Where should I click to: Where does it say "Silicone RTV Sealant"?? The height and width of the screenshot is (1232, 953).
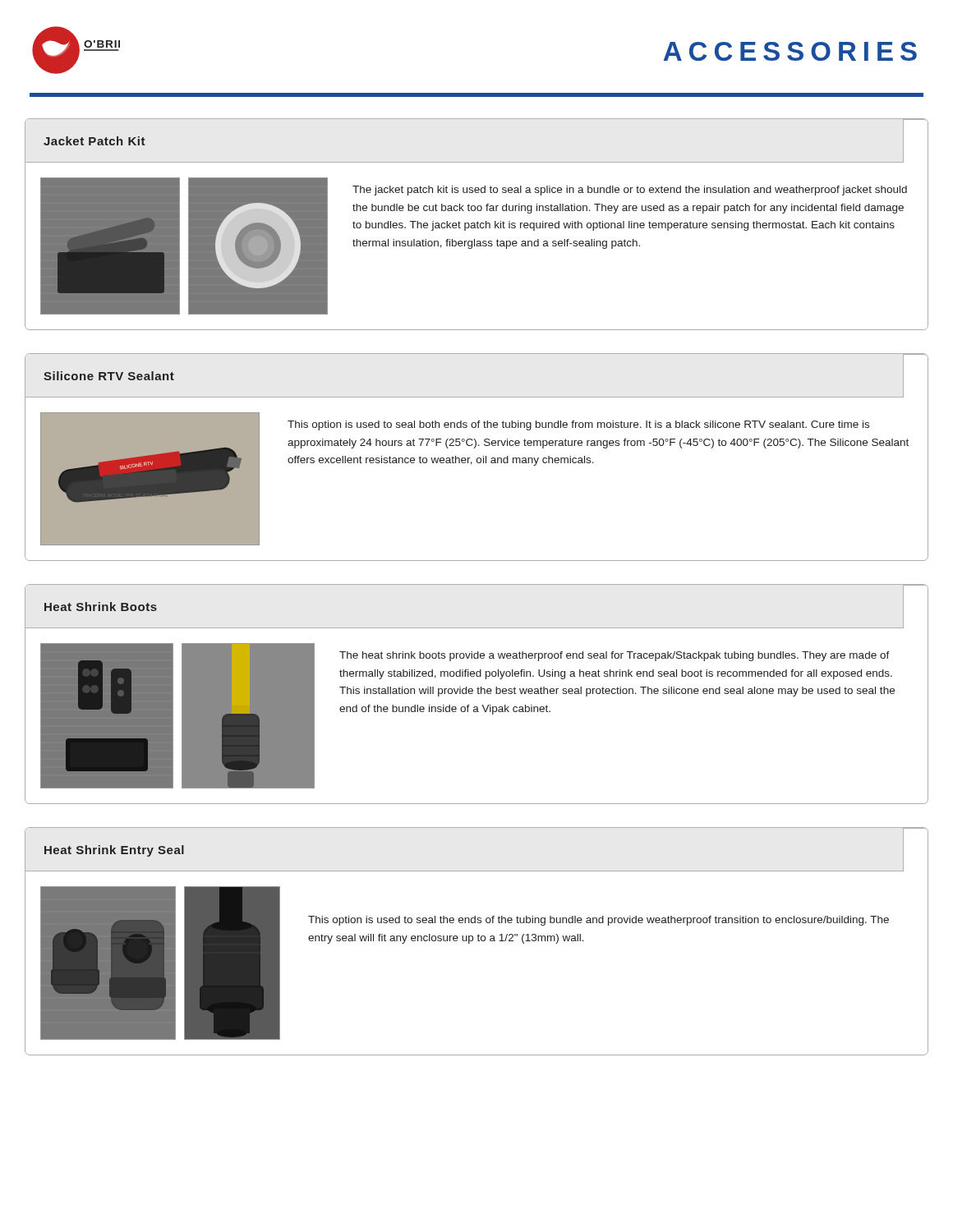(x=109, y=375)
